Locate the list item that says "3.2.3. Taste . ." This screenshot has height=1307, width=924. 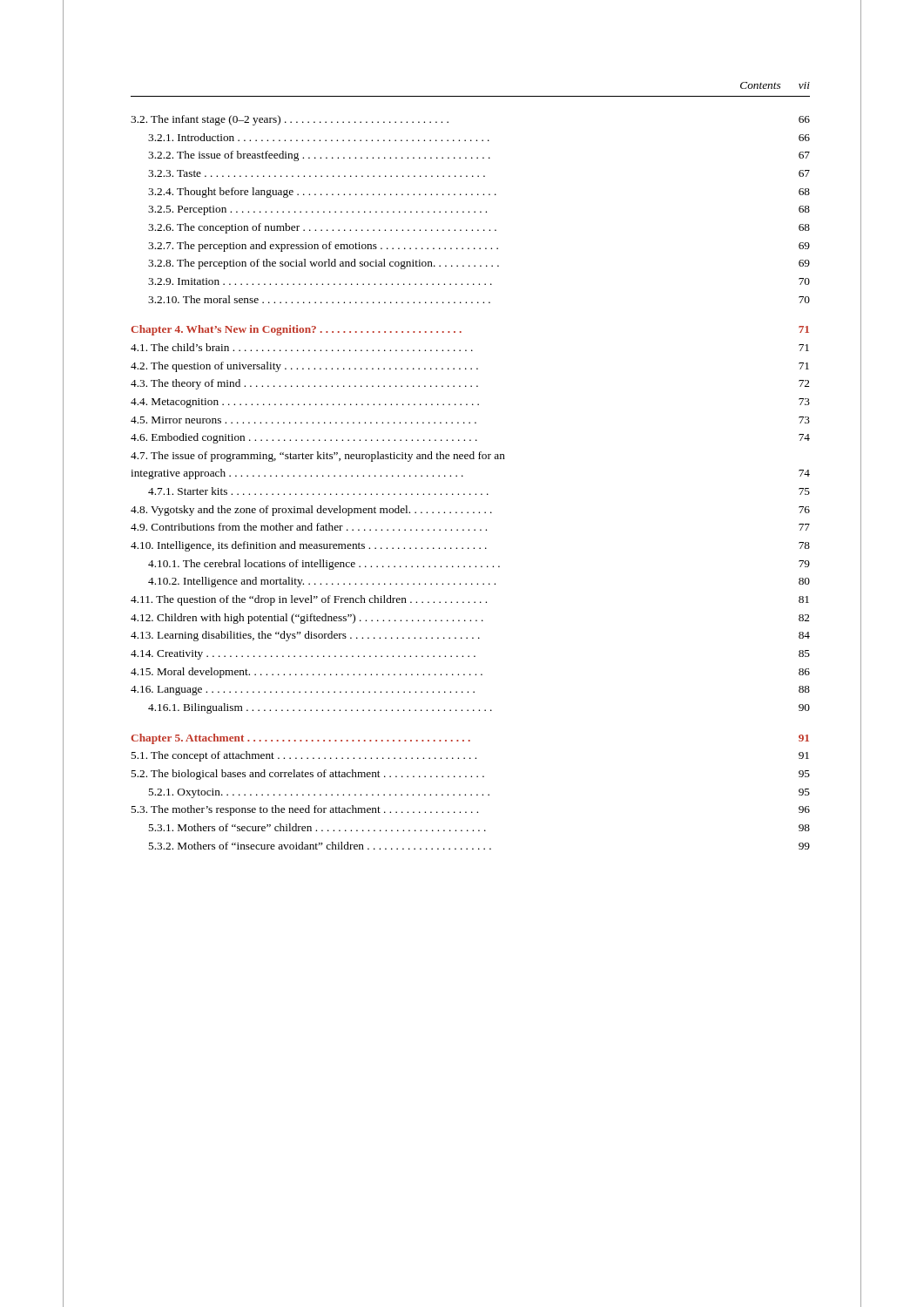[x=479, y=174]
